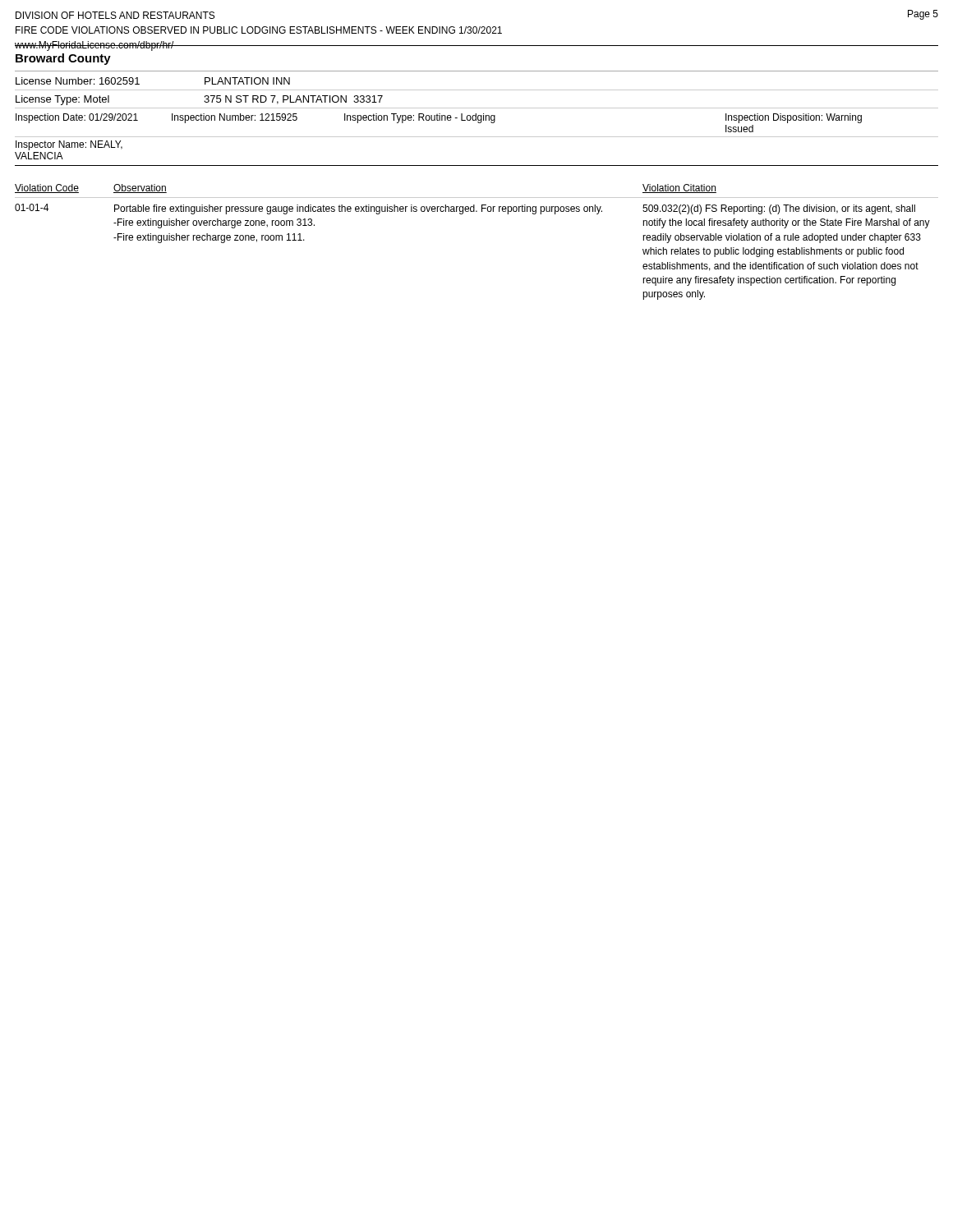The width and height of the screenshot is (953, 1232).
Task: Navigate to the region starting "Broward County"
Action: [x=63, y=58]
